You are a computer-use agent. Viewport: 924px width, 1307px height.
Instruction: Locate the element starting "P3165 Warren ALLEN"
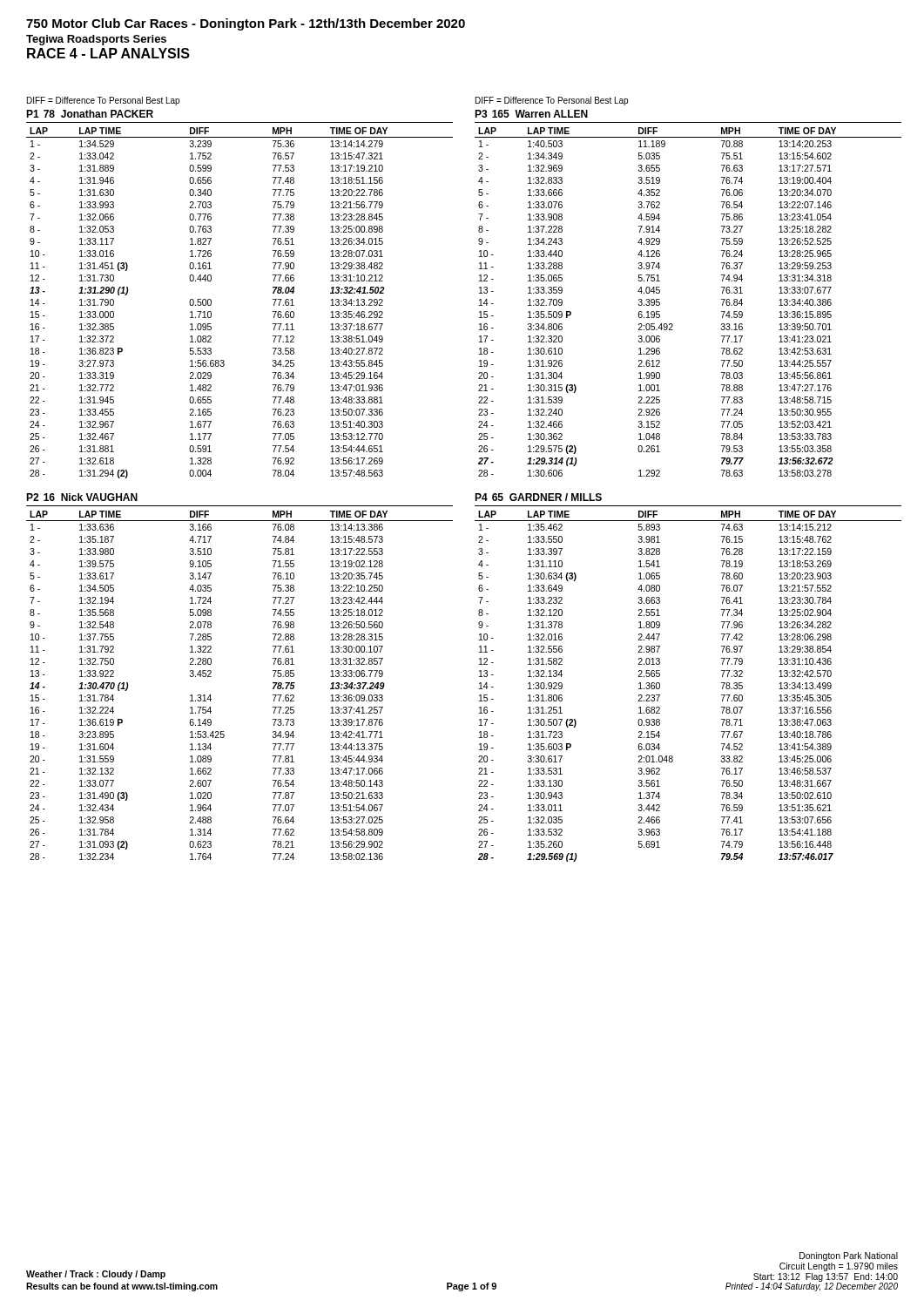point(531,114)
